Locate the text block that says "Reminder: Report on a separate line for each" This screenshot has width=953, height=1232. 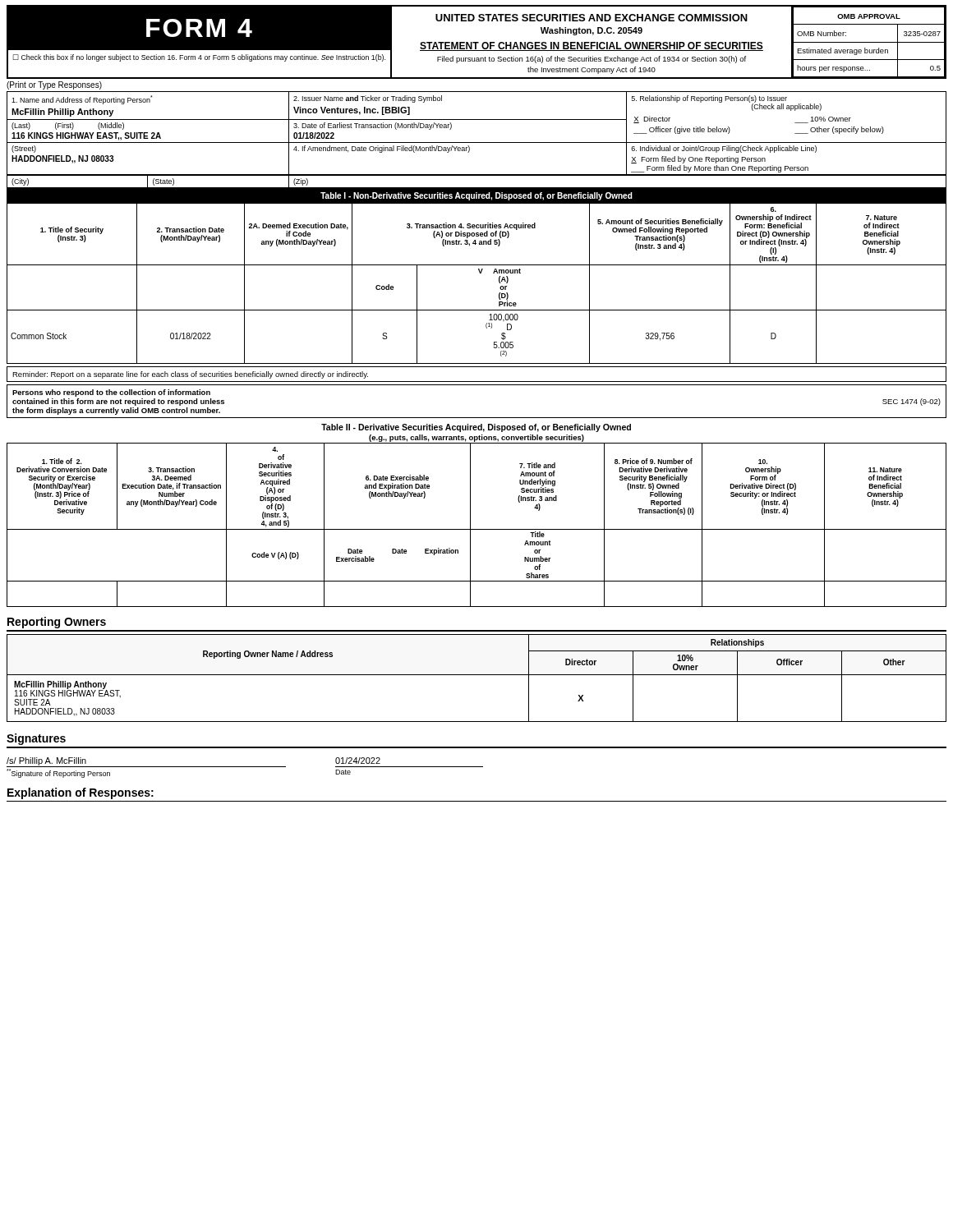[191, 374]
